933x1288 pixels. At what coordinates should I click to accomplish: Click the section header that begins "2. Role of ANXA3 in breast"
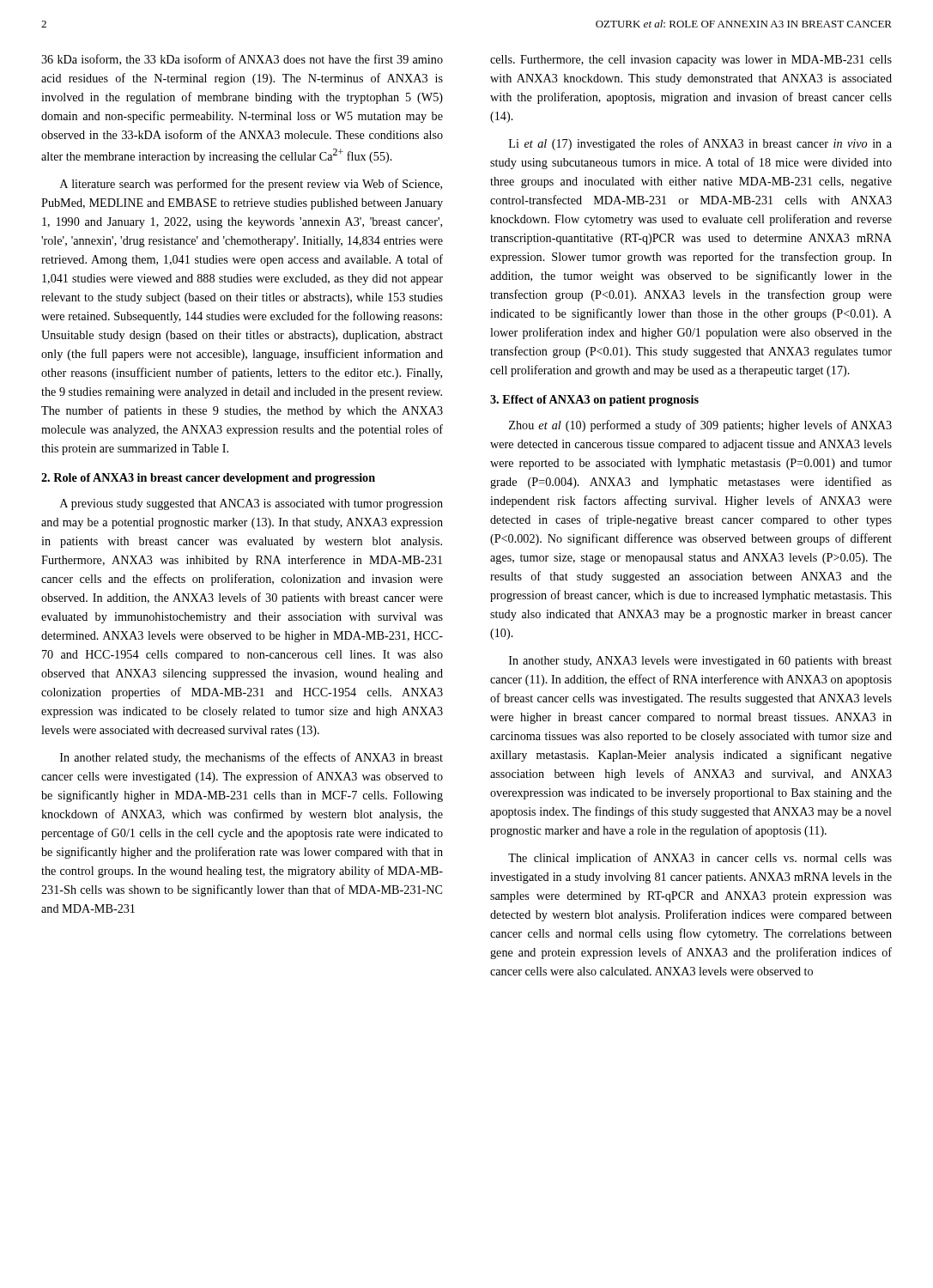[242, 477]
